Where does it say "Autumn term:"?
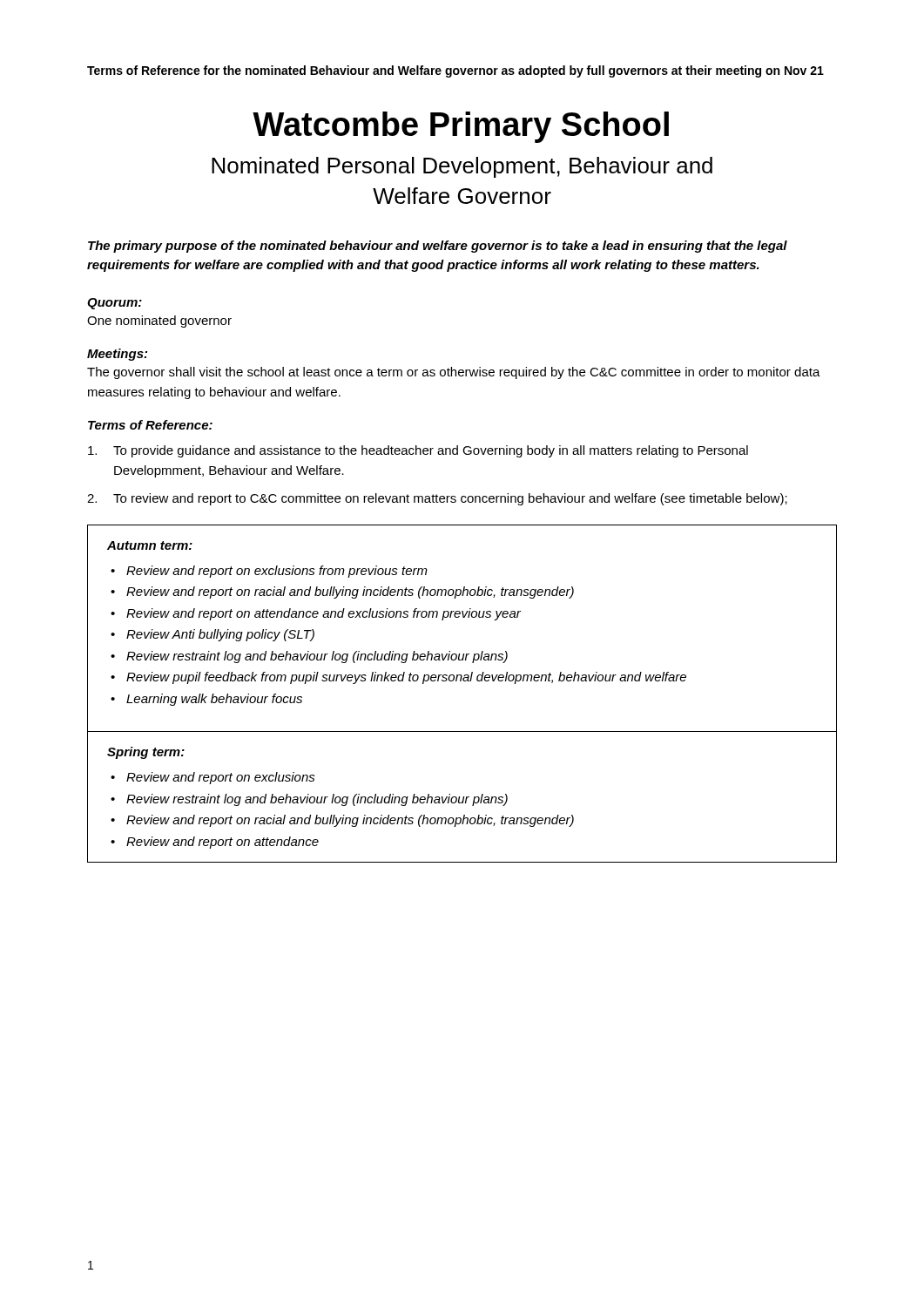 coord(150,545)
